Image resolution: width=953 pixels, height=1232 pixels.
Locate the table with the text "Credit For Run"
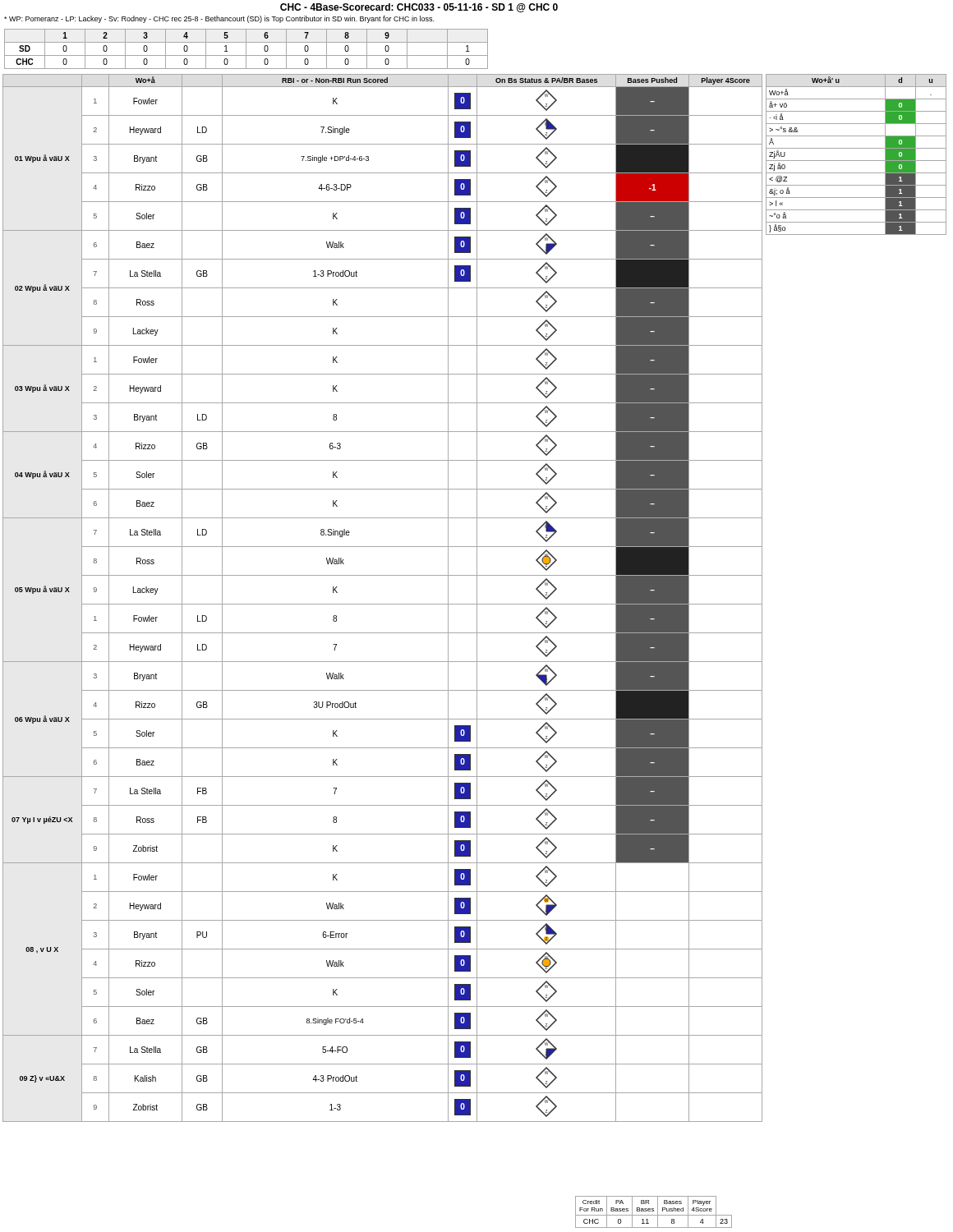[x=760, y=1212]
